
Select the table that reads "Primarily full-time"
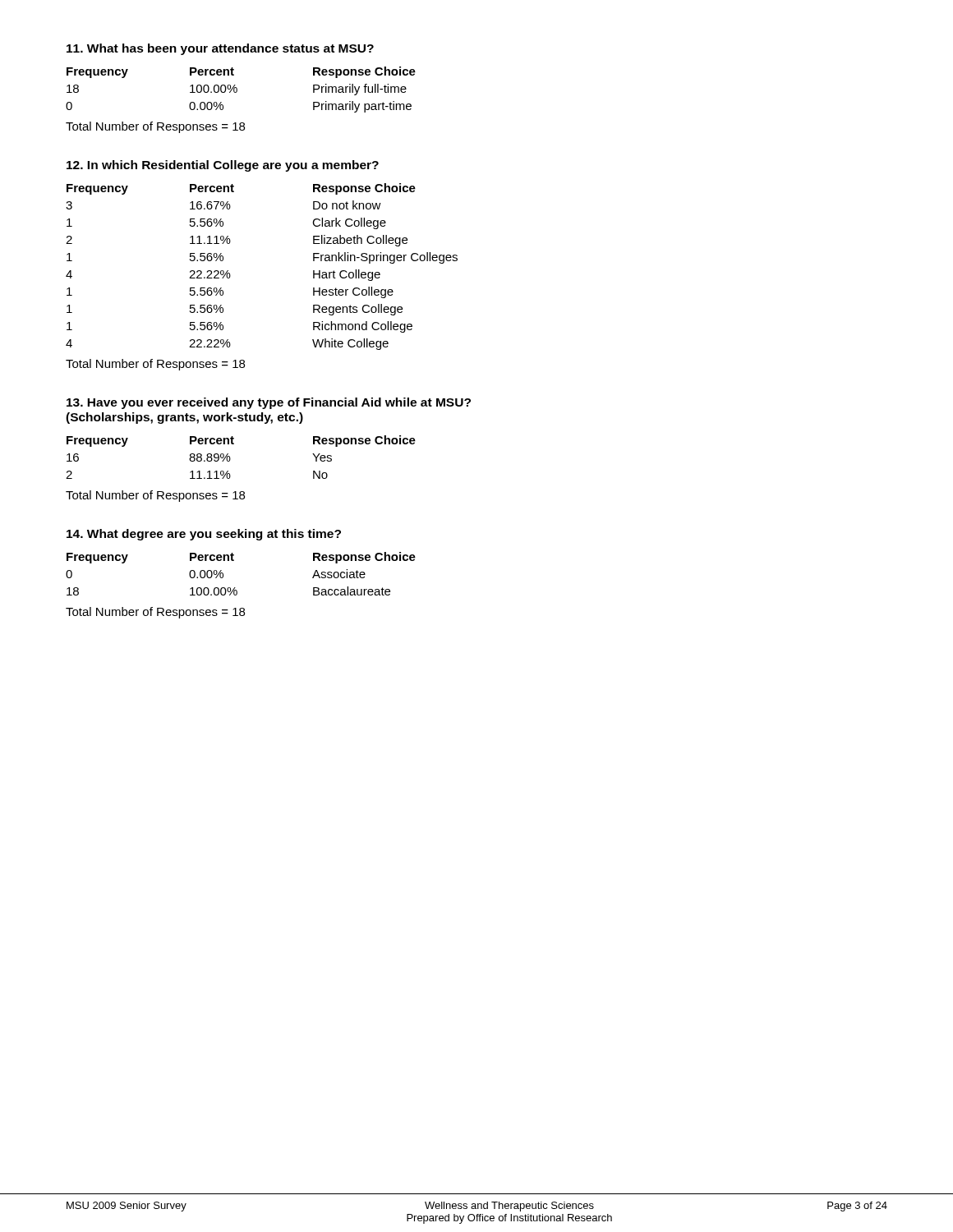point(476,88)
